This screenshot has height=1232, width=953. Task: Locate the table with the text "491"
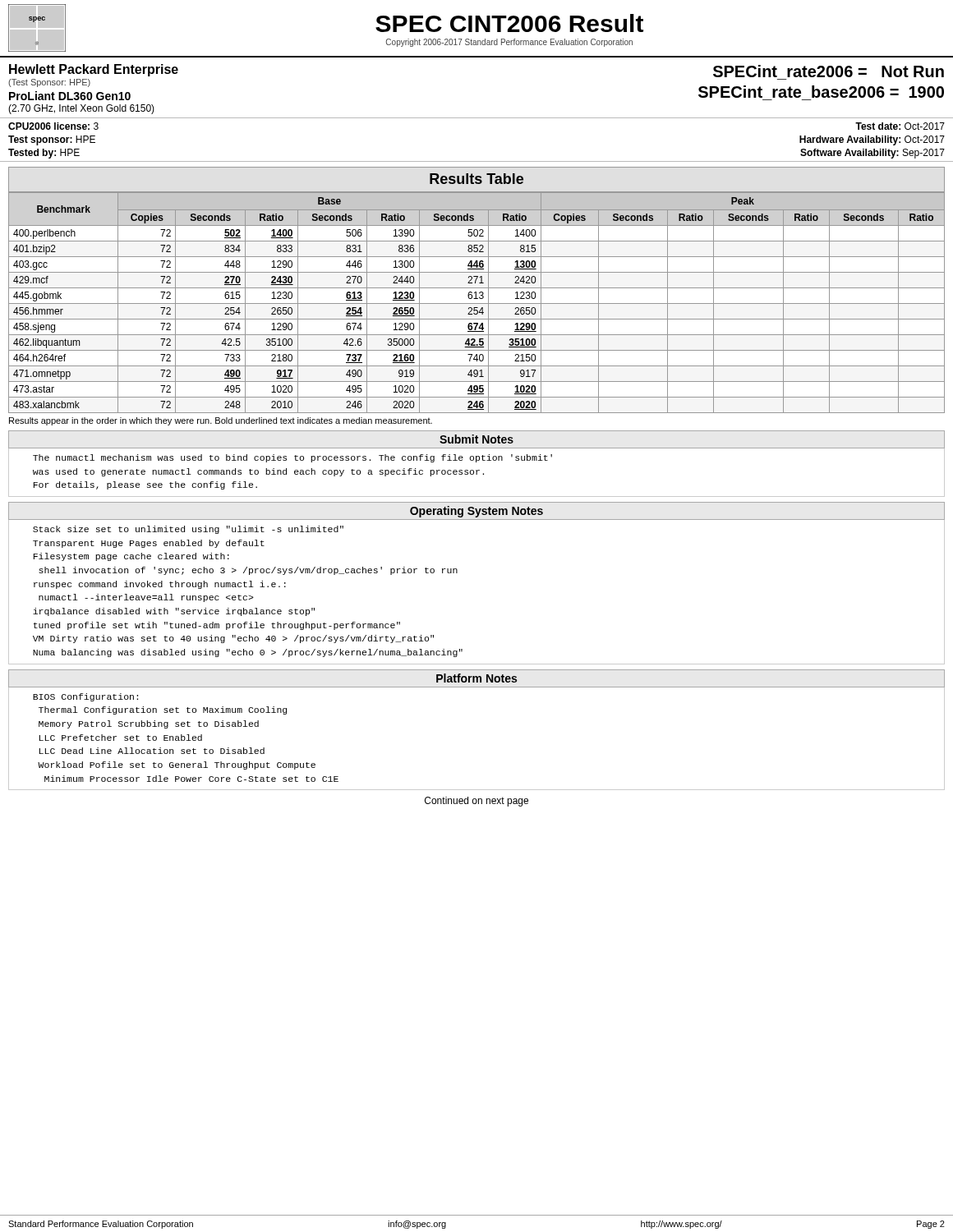coord(476,303)
